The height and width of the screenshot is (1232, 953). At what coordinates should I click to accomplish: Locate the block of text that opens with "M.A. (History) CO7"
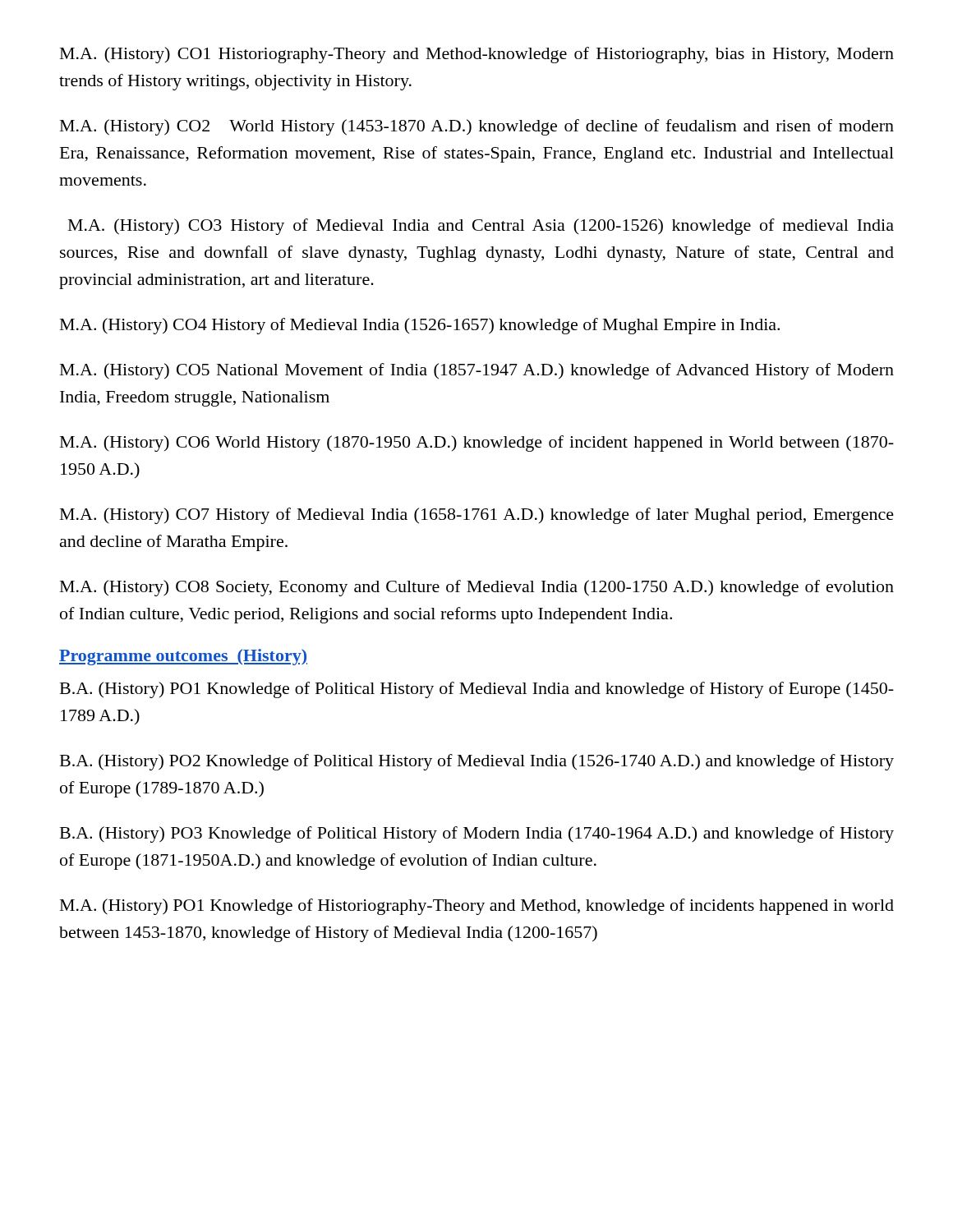tap(476, 527)
